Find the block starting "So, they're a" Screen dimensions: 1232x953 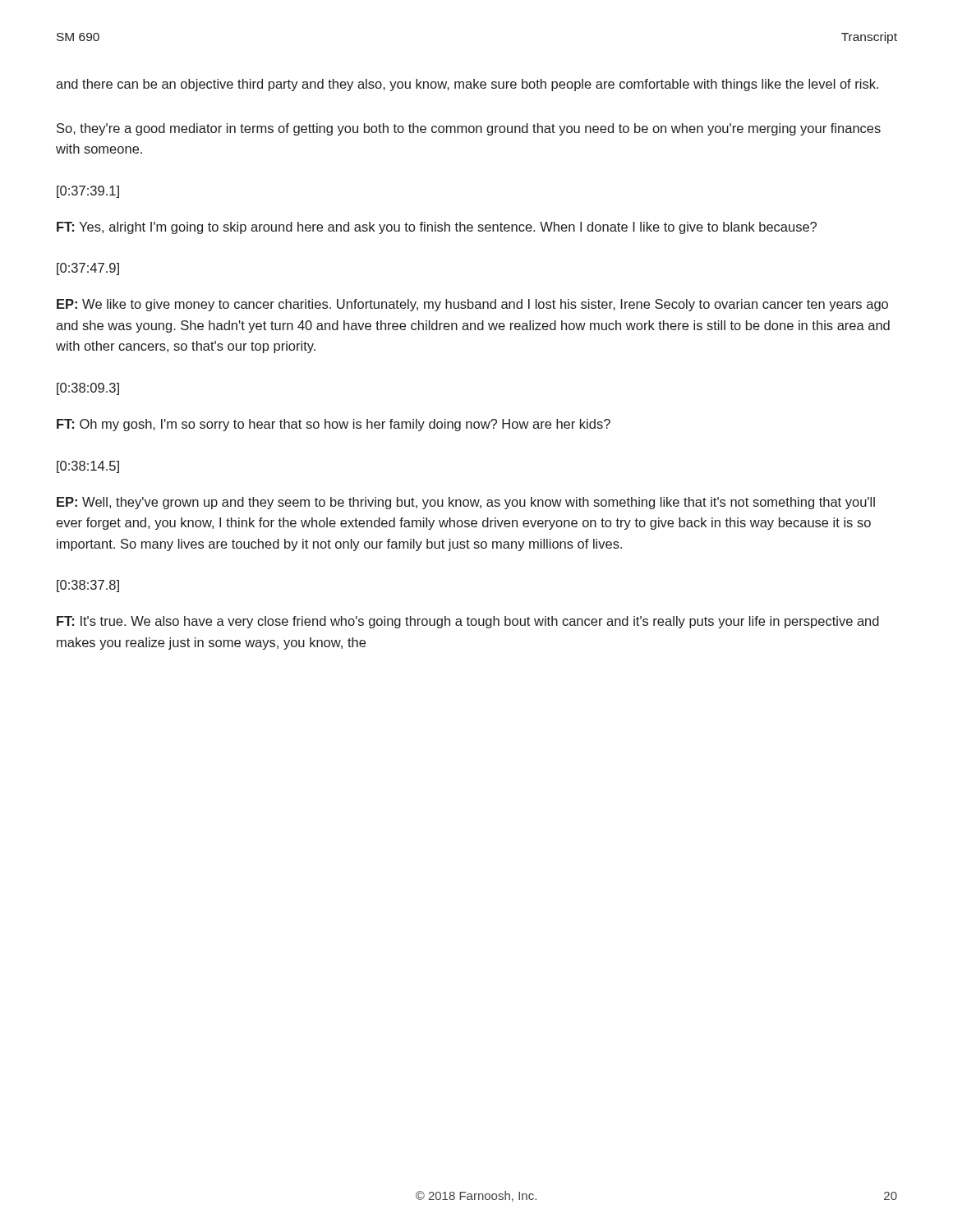coord(468,138)
